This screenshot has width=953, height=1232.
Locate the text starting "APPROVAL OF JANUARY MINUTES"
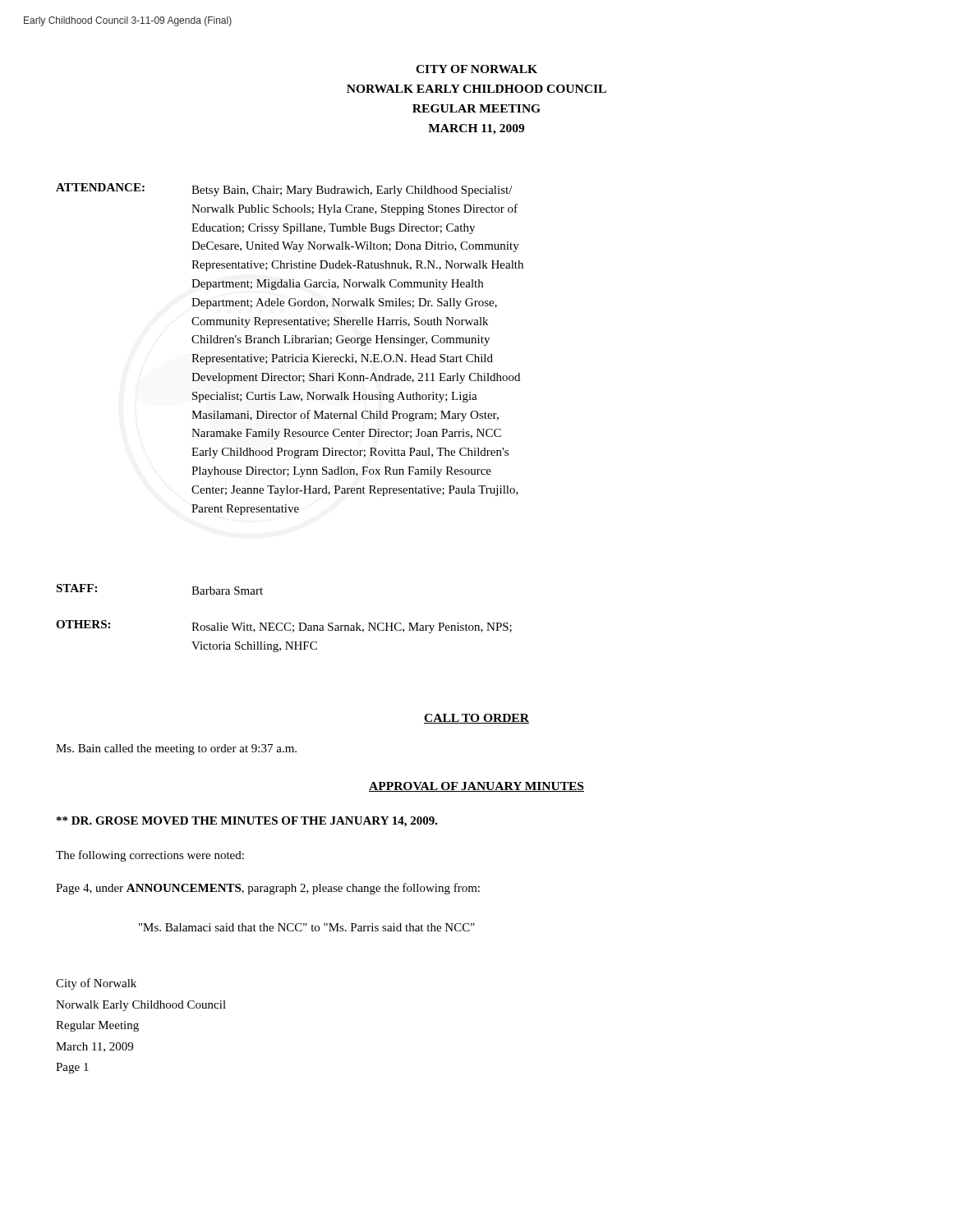476,786
